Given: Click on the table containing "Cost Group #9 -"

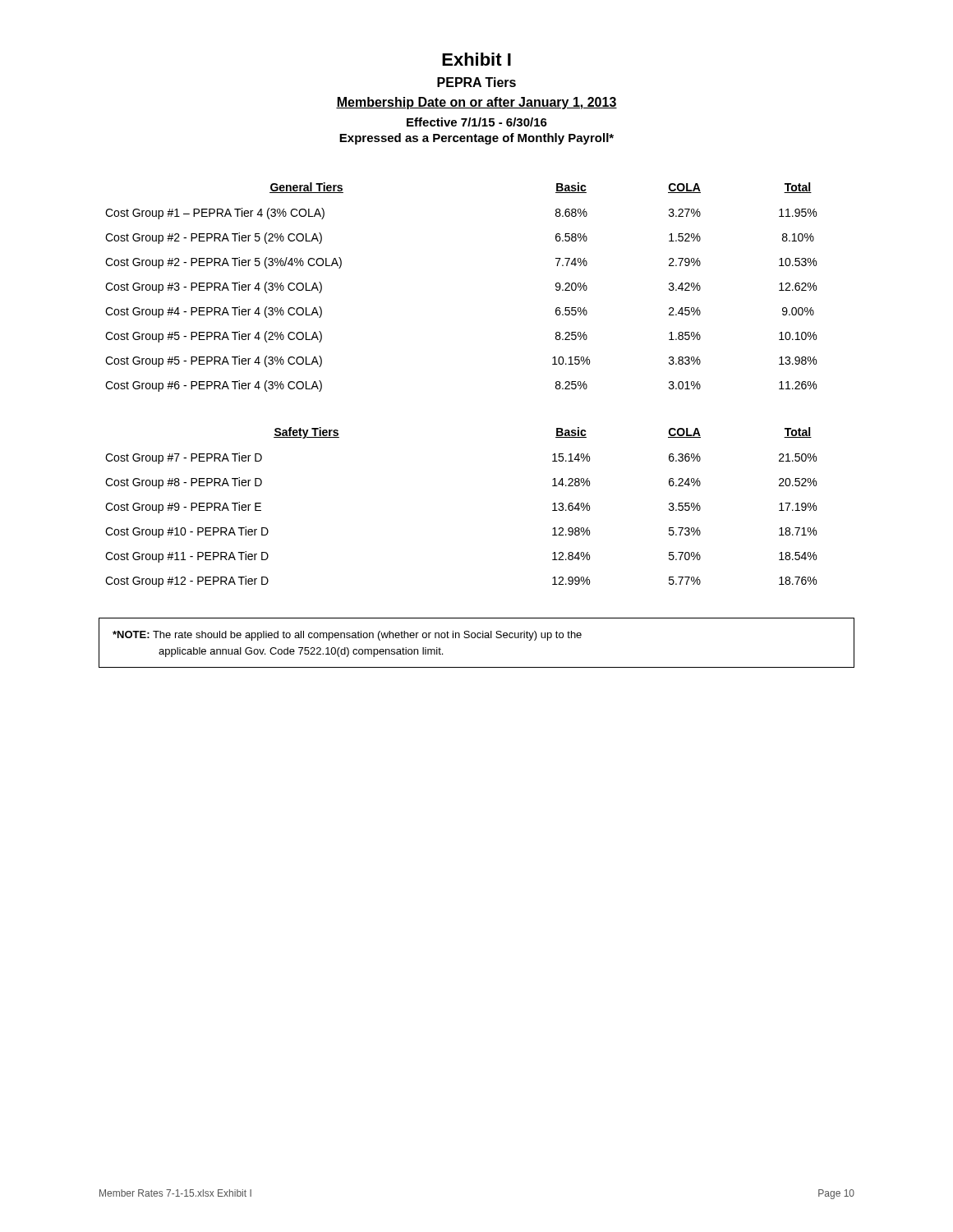Looking at the screenshot, I should tap(476, 508).
